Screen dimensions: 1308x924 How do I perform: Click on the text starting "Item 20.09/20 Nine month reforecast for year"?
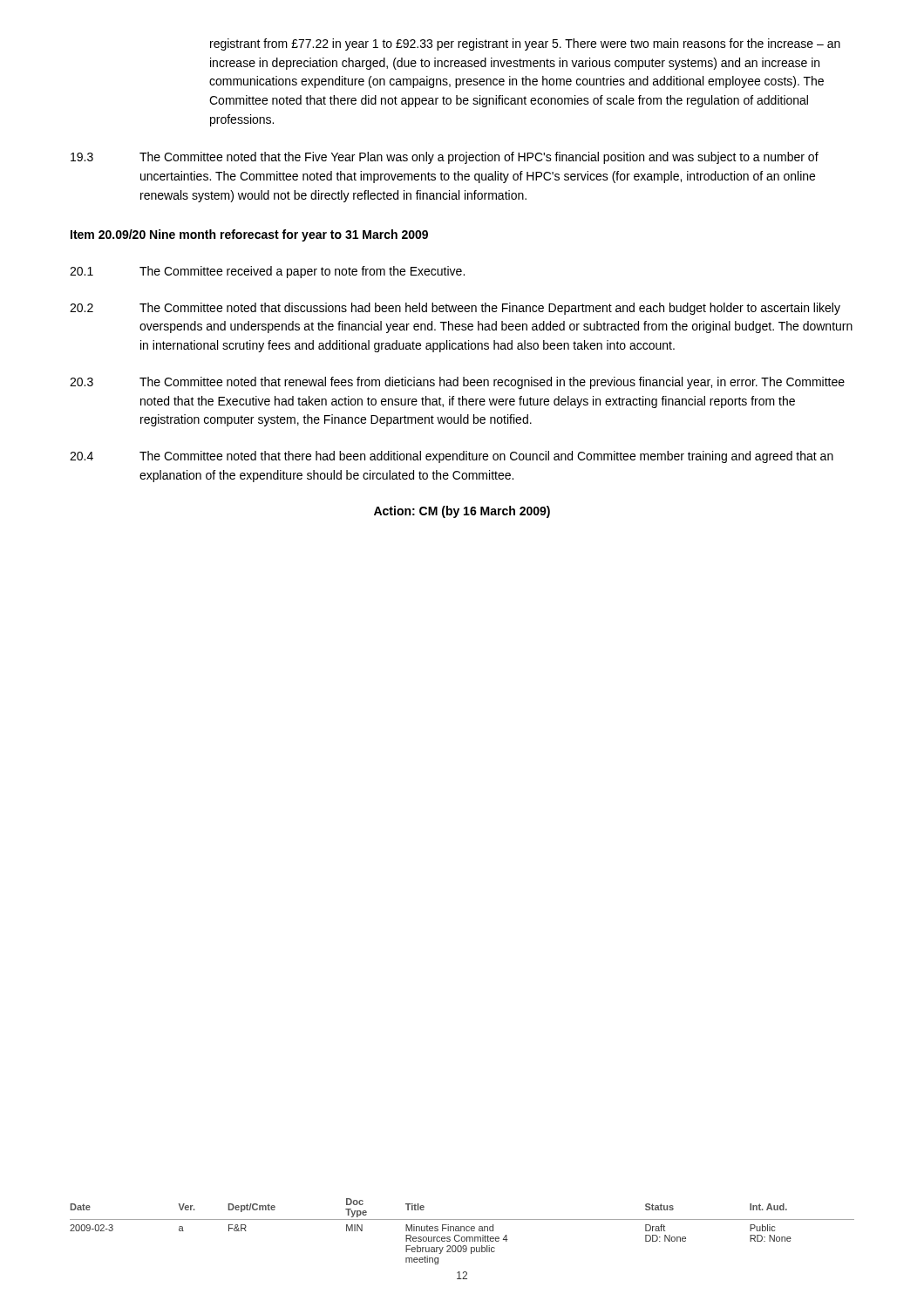click(x=249, y=234)
